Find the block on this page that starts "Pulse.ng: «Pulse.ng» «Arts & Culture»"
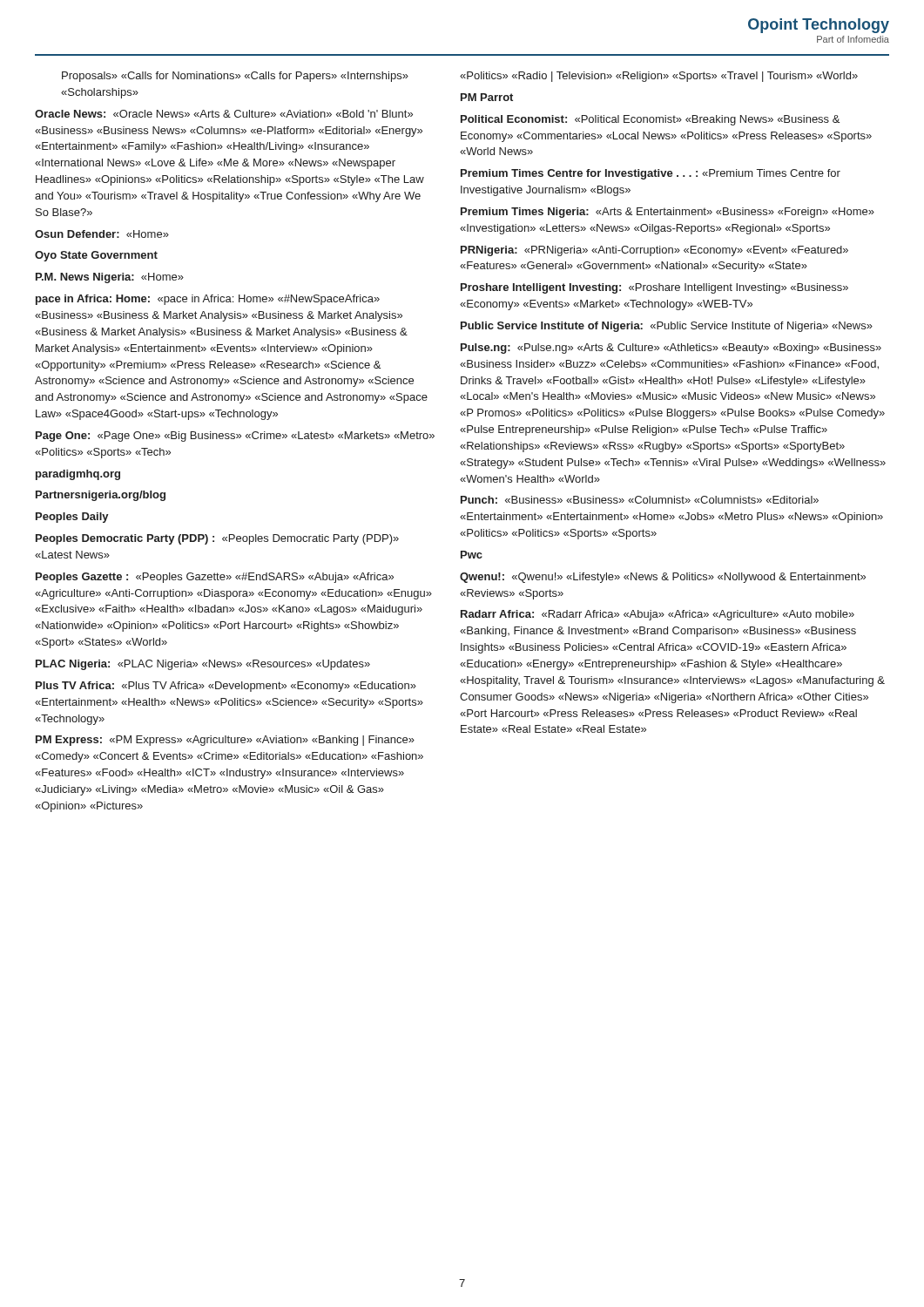 click(x=673, y=413)
